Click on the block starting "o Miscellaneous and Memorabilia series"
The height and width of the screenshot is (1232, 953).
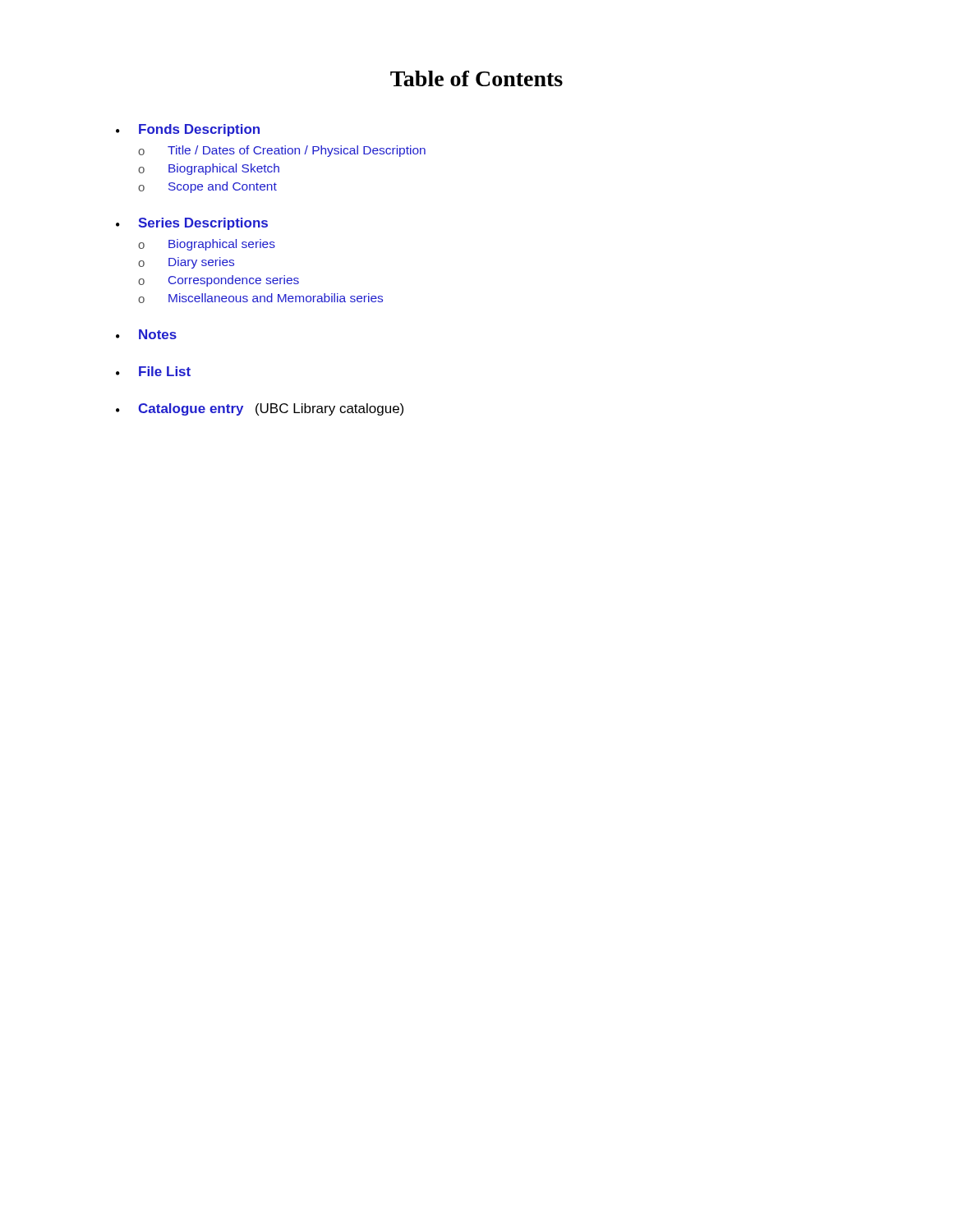coord(261,298)
